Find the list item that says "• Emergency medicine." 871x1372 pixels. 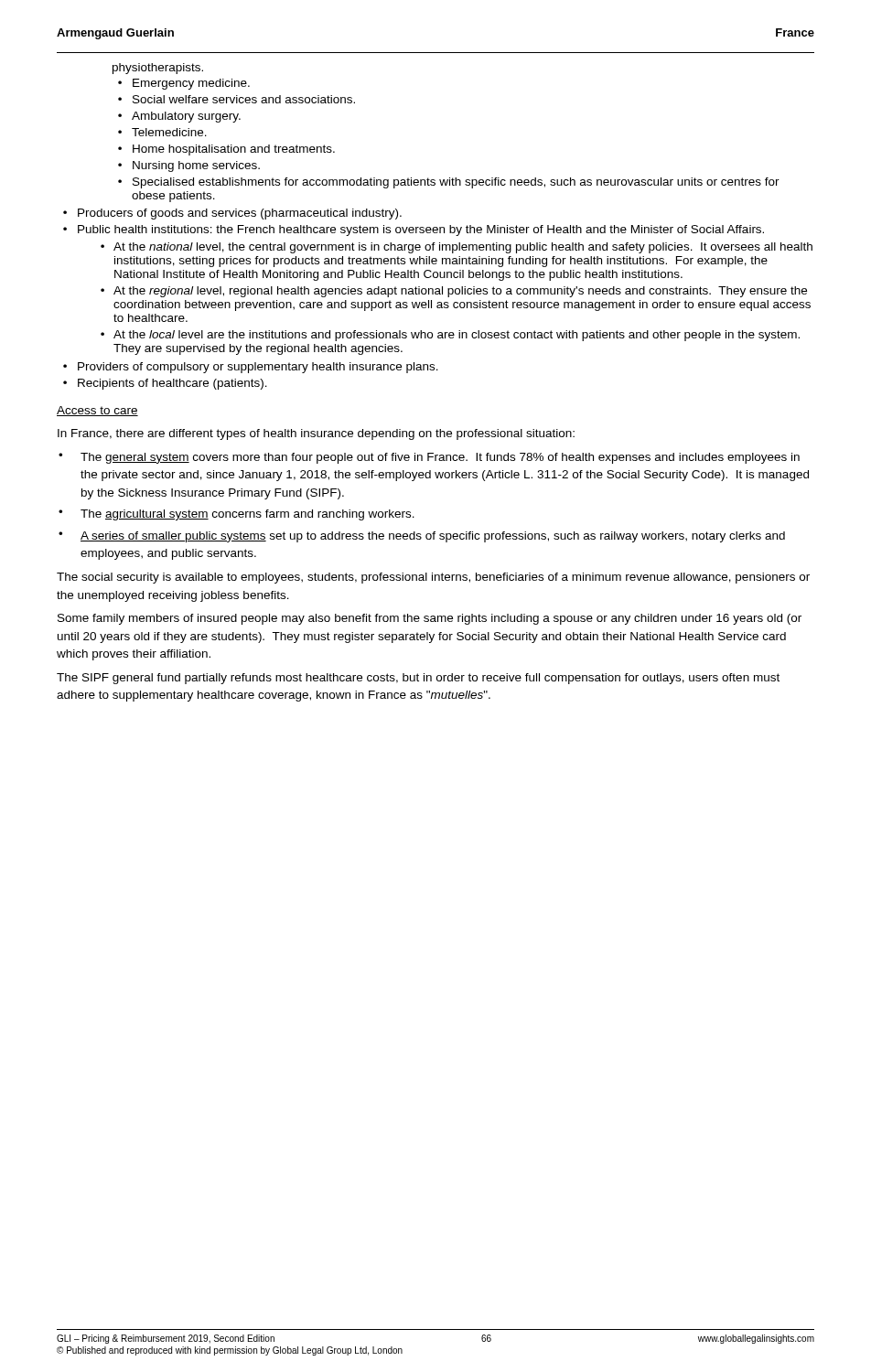[x=184, y=84]
